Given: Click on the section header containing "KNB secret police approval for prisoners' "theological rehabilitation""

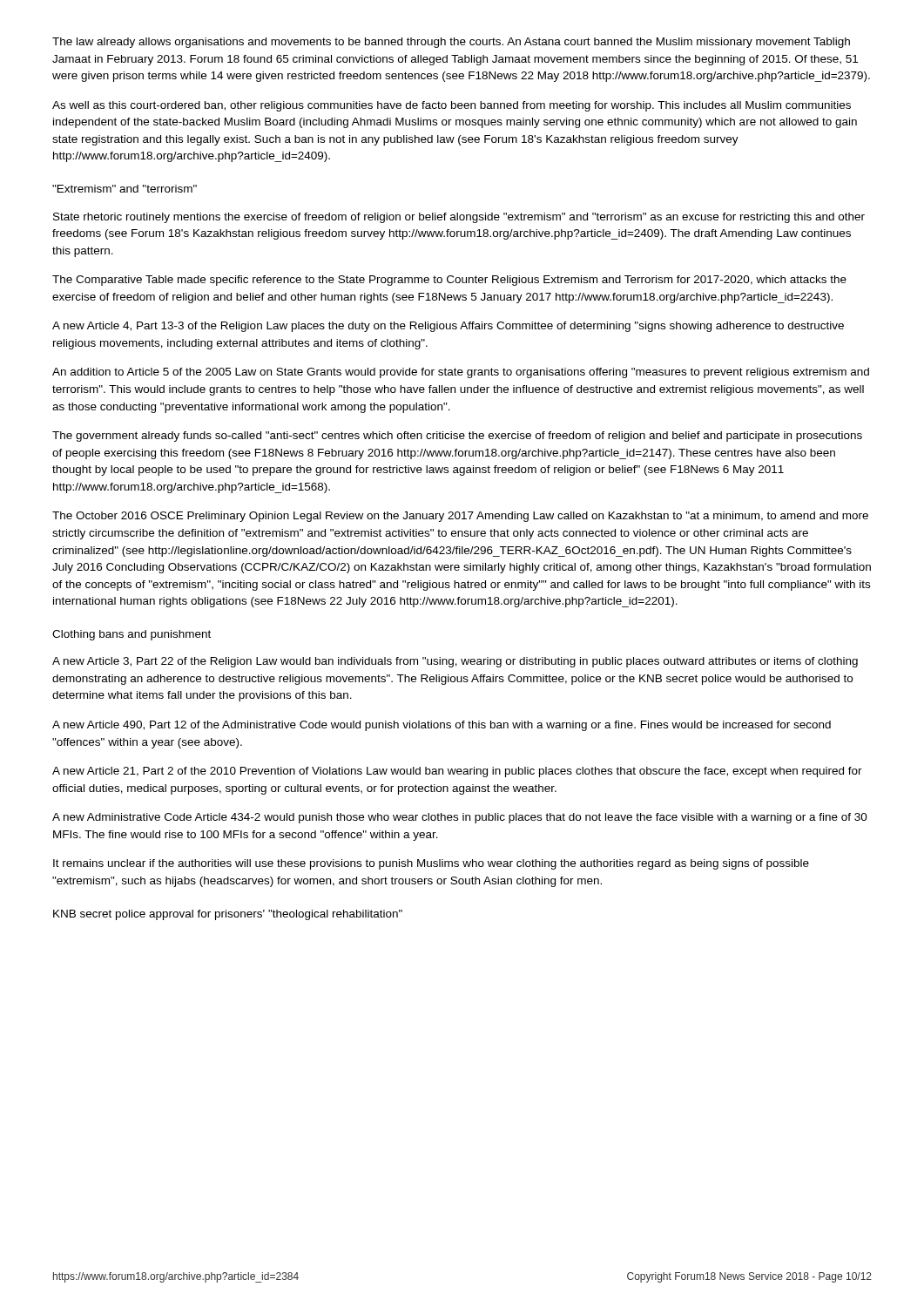Looking at the screenshot, I should click(x=227, y=913).
